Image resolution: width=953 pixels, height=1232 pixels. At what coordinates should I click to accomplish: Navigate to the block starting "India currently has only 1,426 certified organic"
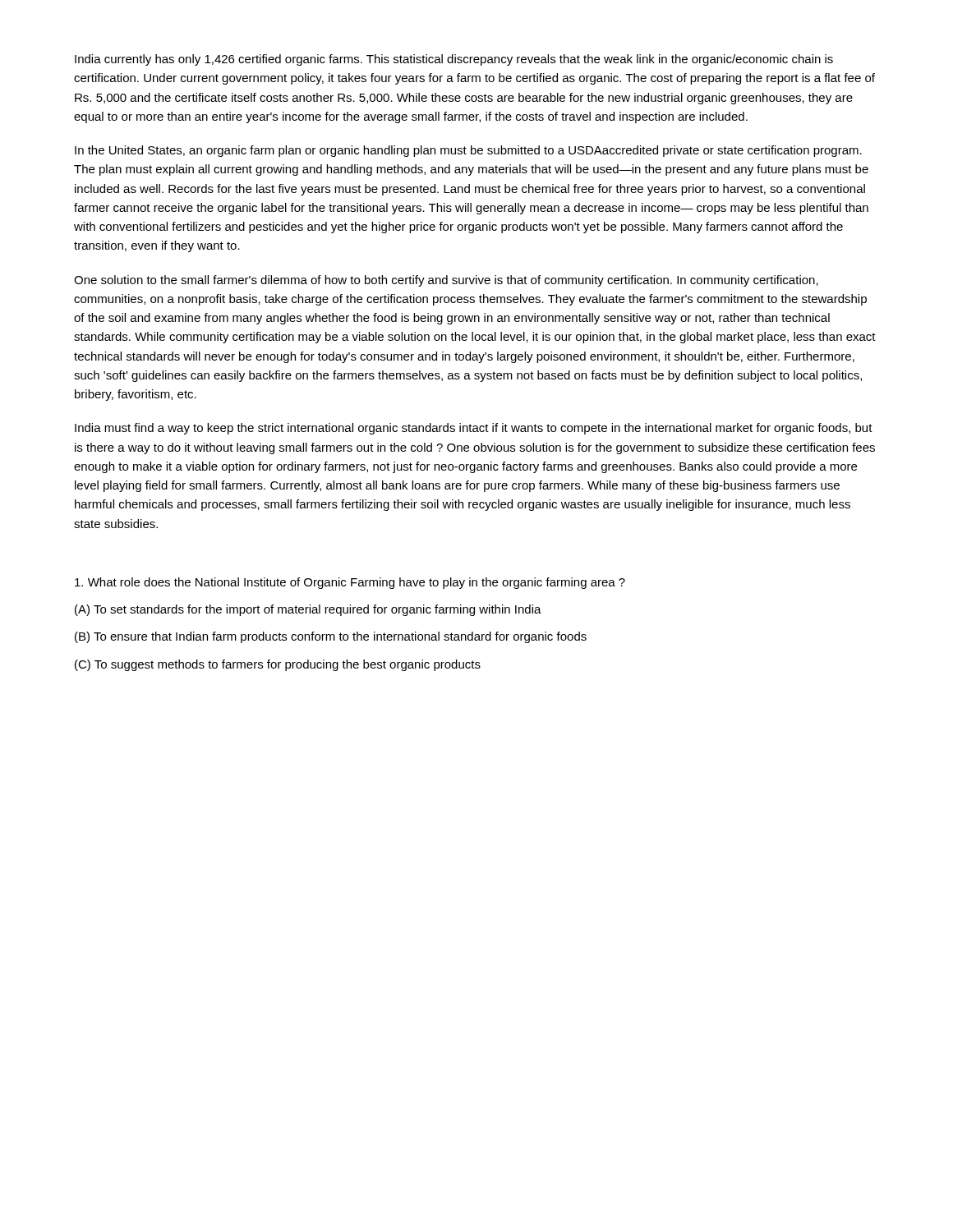tap(474, 87)
